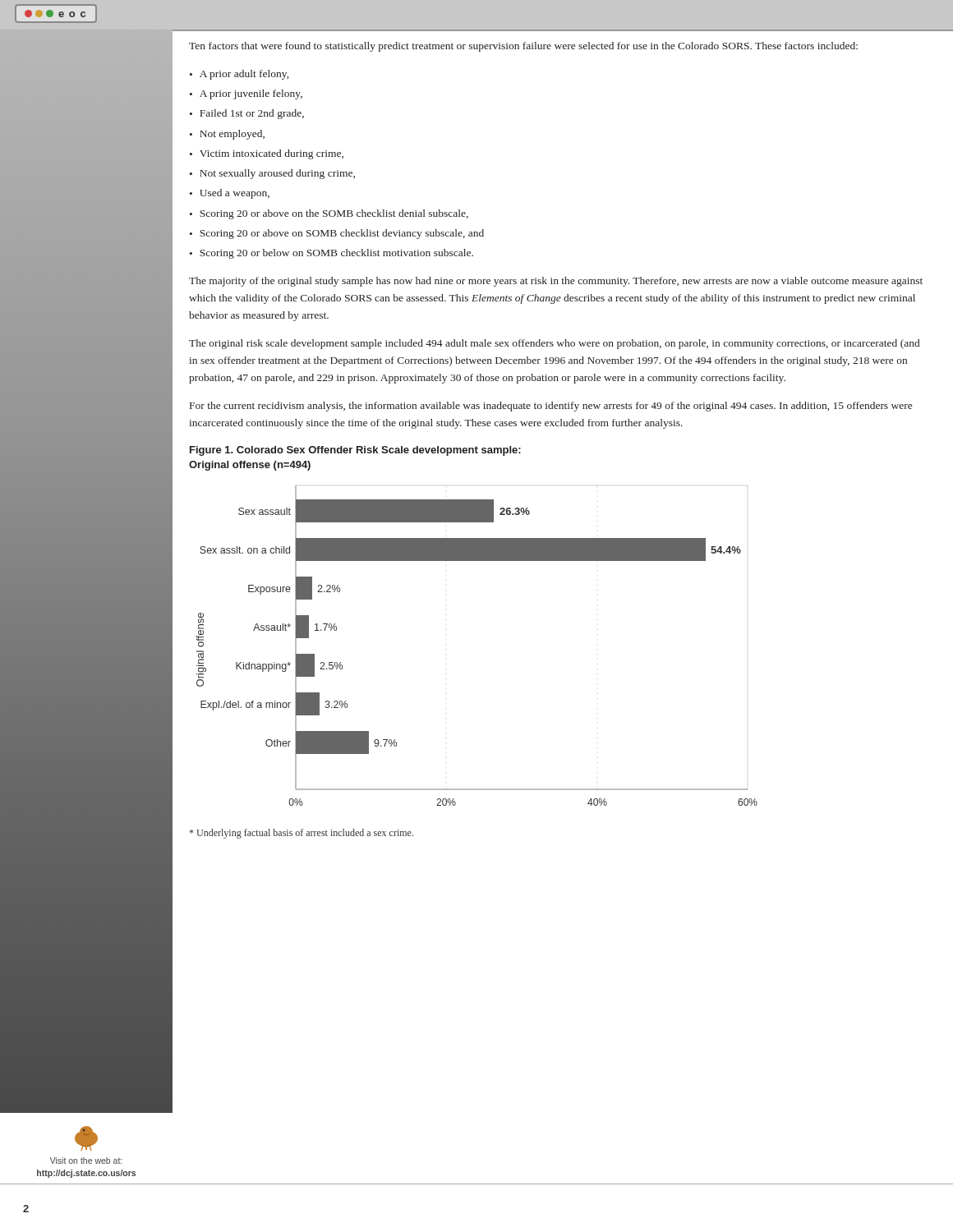Locate the list item that reads "•A prior juvenile felony,"
Image resolution: width=953 pixels, height=1232 pixels.
click(x=246, y=94)
